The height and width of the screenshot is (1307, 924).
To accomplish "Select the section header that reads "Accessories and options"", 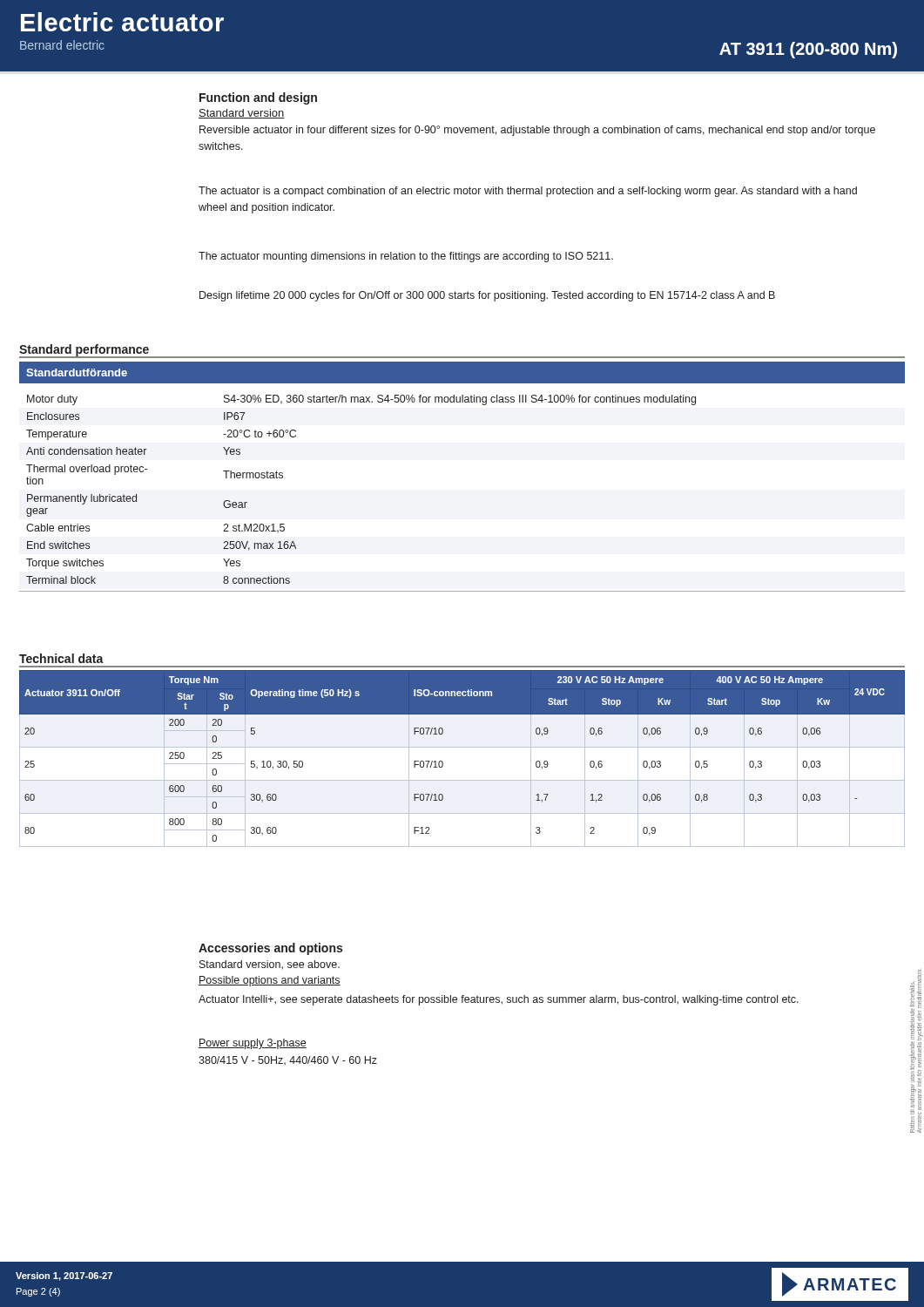I will point(271,948).
